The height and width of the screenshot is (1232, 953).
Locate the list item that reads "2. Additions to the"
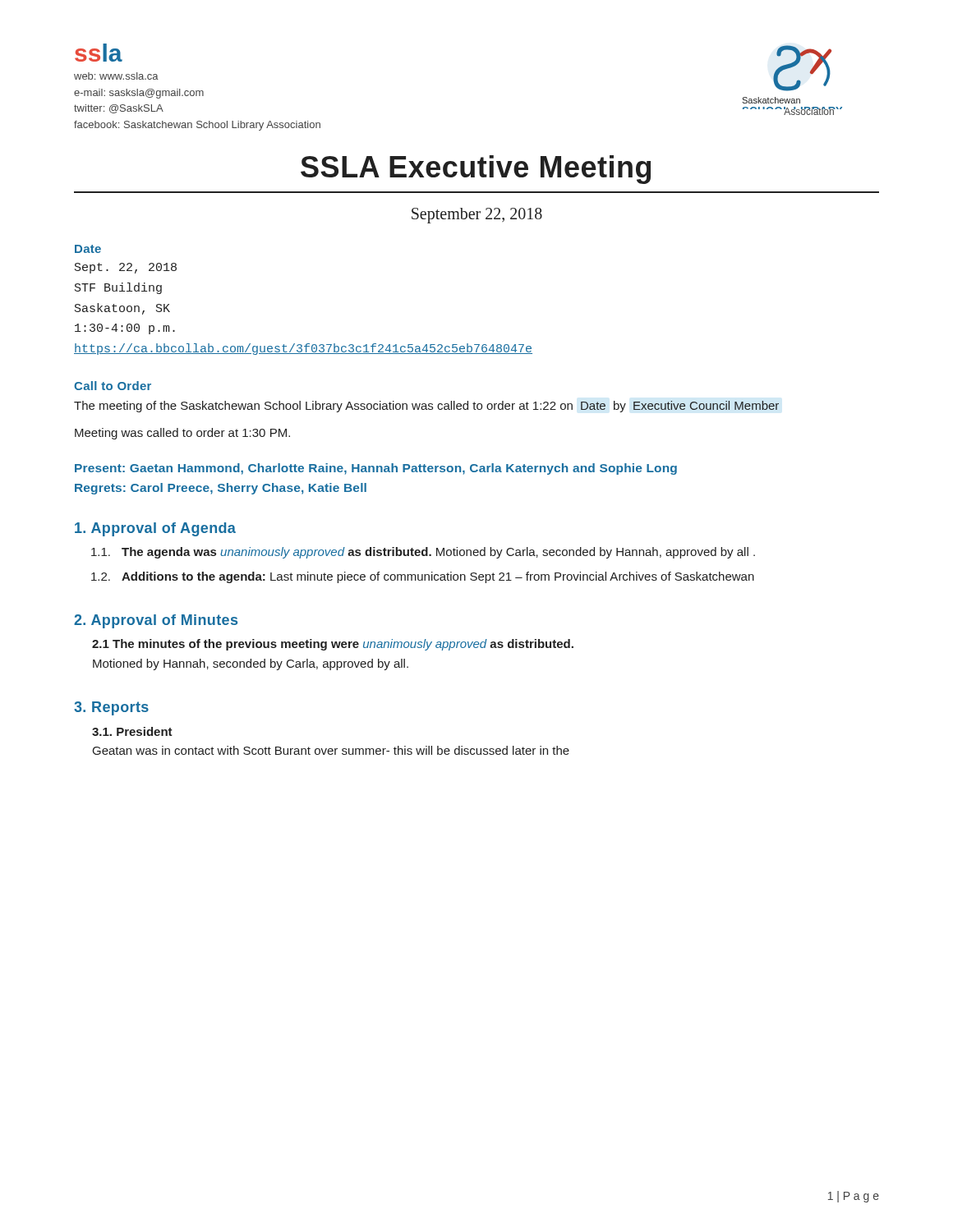422,576
